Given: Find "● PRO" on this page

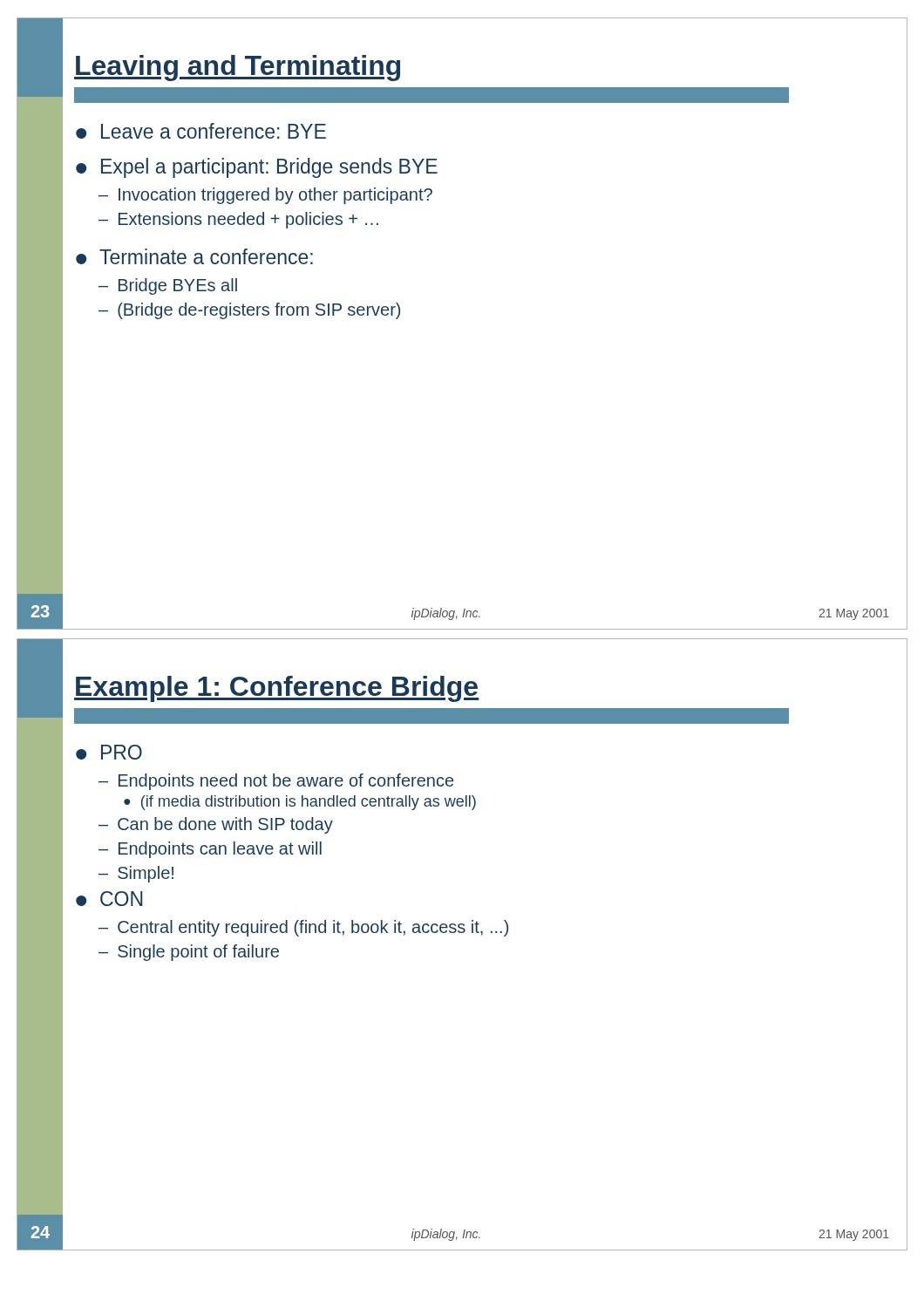Looking at the screenshot, I should tap(108, 754).
